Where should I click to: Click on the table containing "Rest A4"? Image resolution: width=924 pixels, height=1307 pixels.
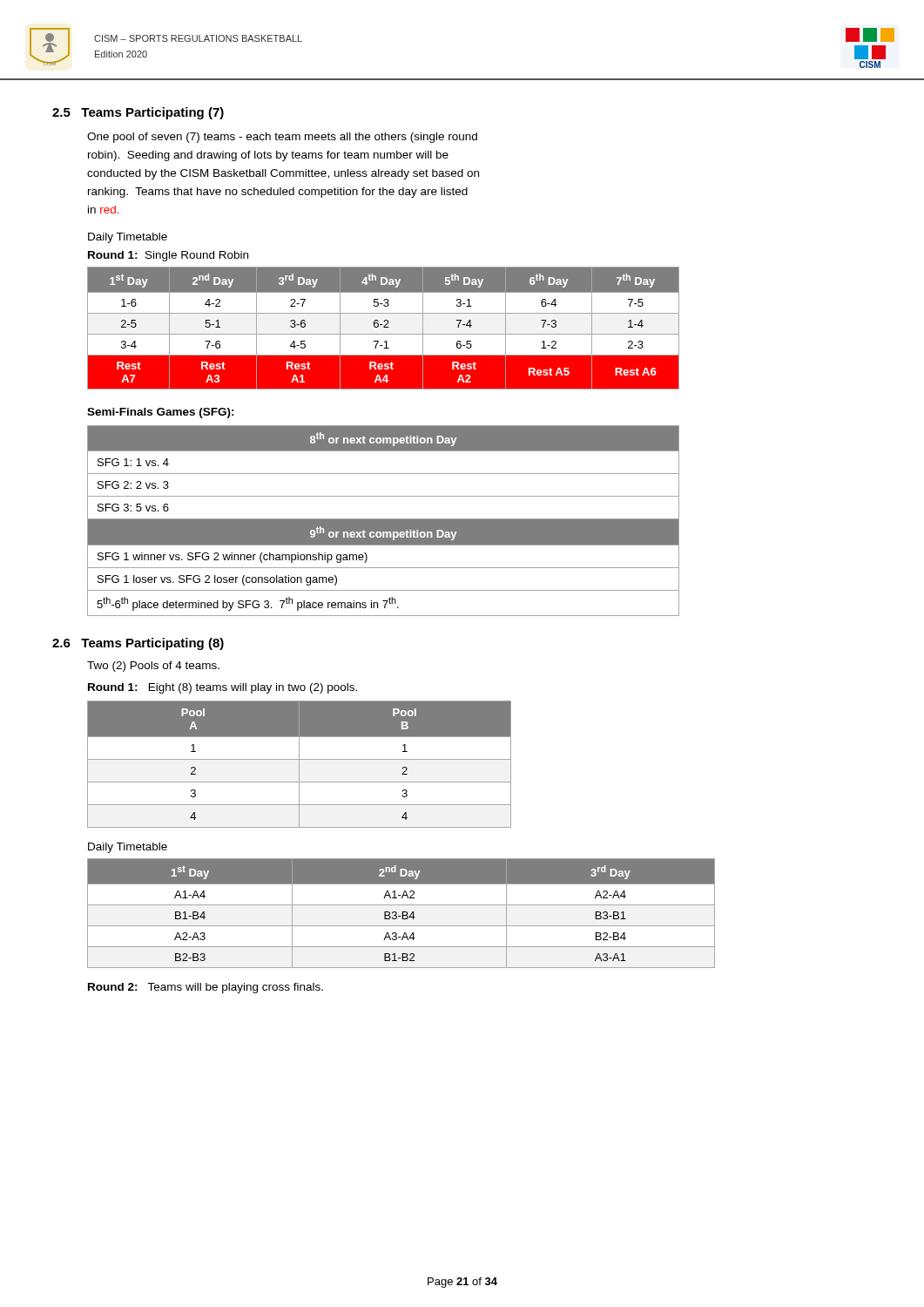[479, 328]
